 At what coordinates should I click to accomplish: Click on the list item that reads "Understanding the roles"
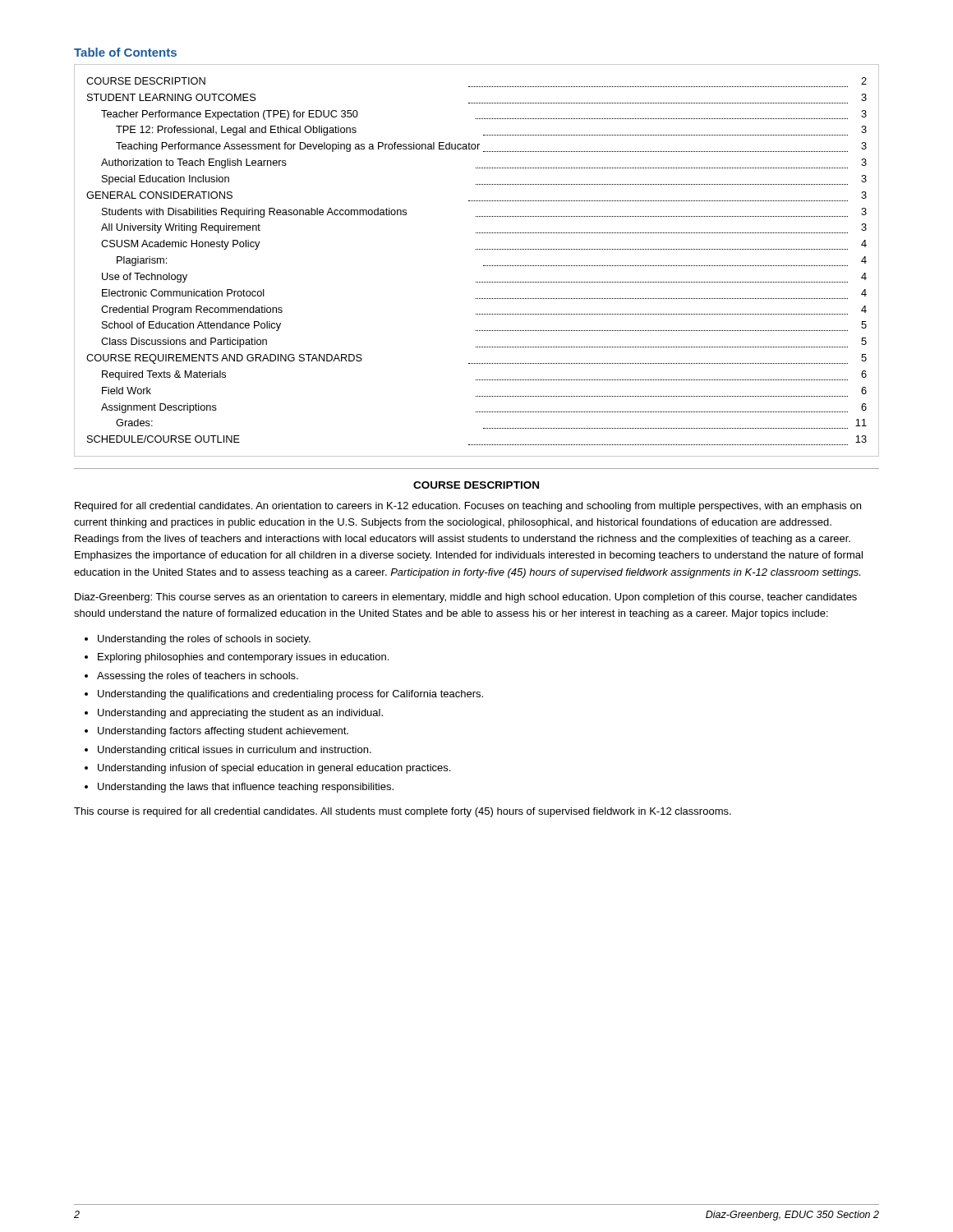point(204,639)
